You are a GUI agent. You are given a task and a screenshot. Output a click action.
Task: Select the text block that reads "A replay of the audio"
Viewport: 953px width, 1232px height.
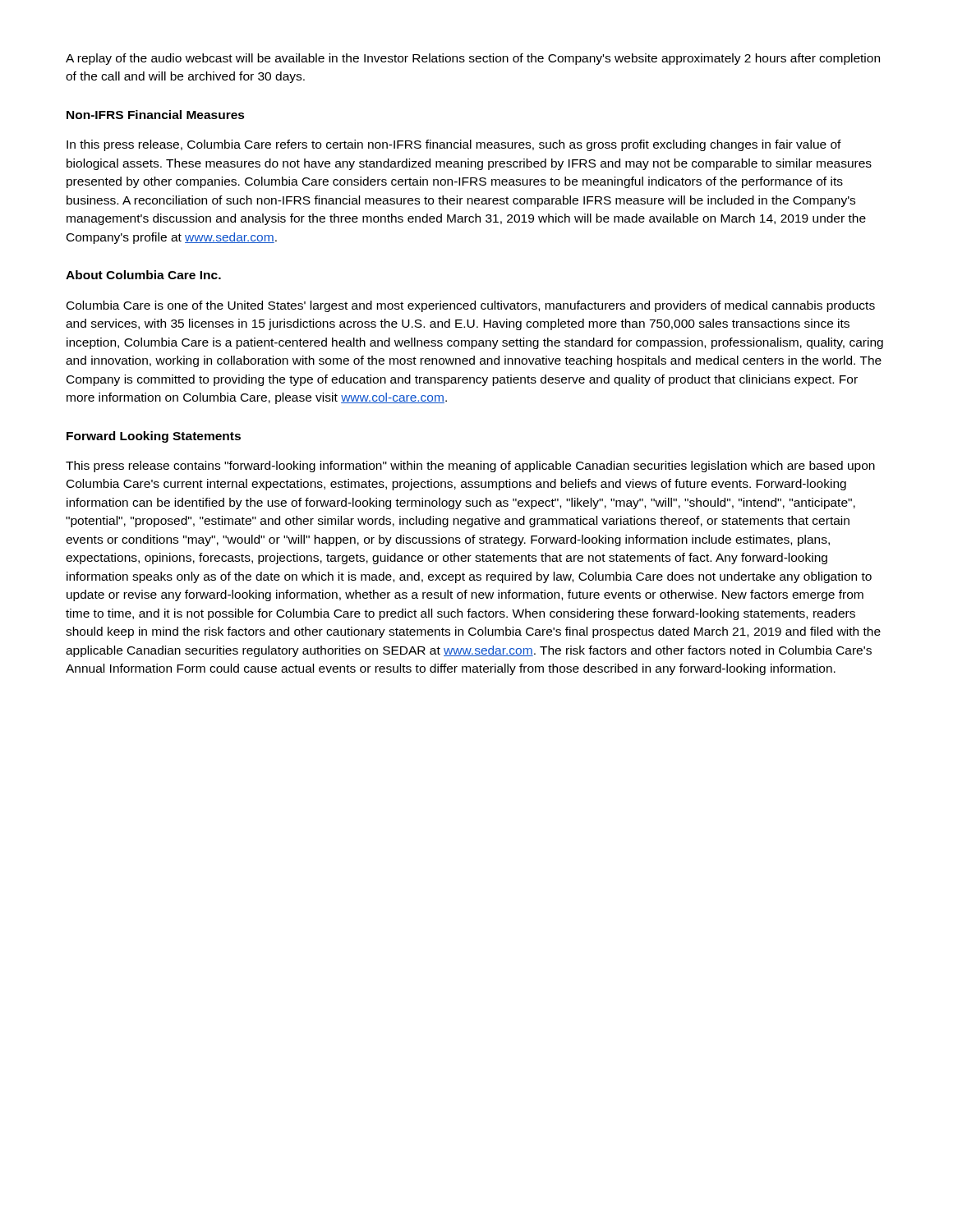pos(473,67)
